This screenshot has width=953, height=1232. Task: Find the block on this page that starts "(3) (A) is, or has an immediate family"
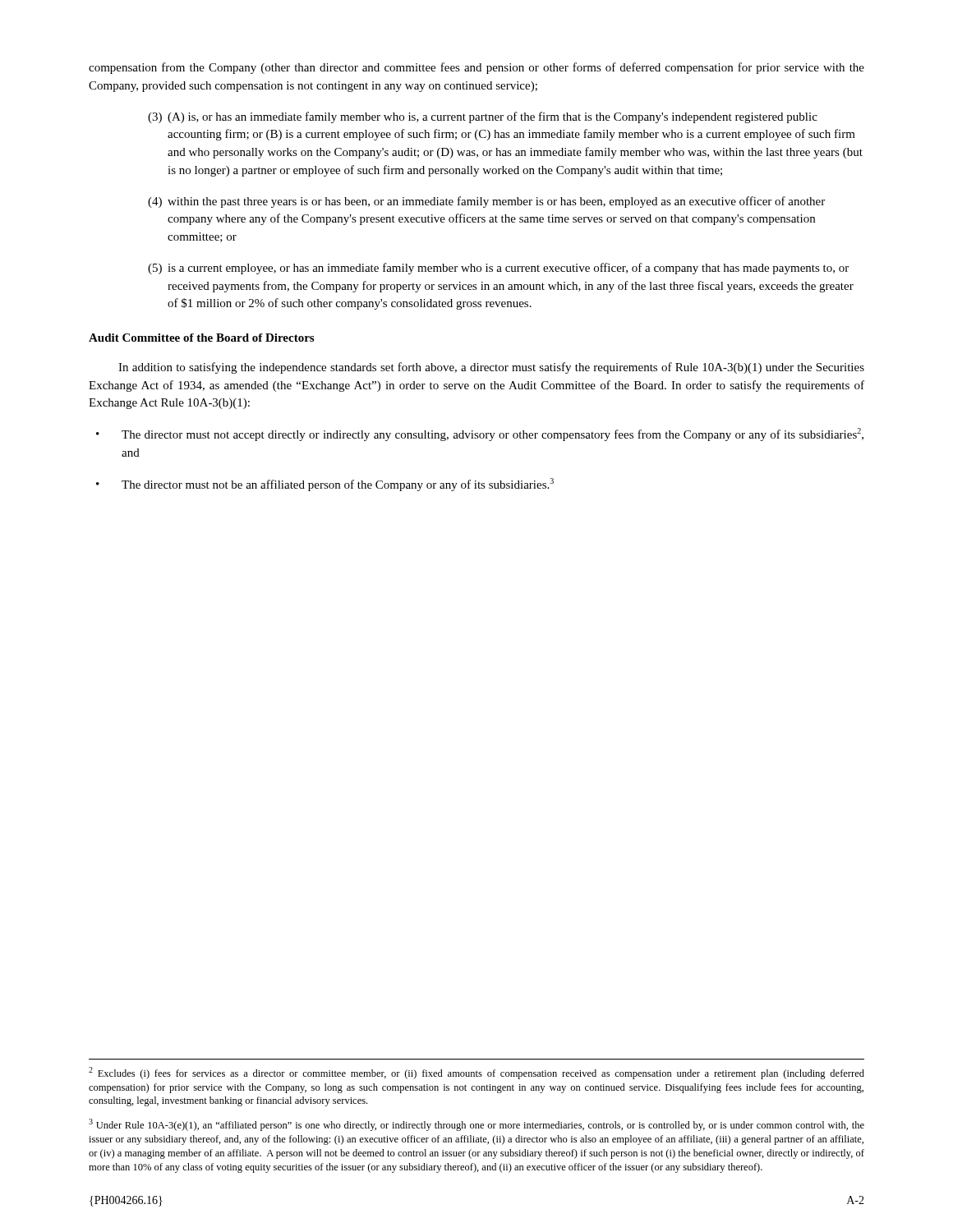coord(491,144)
